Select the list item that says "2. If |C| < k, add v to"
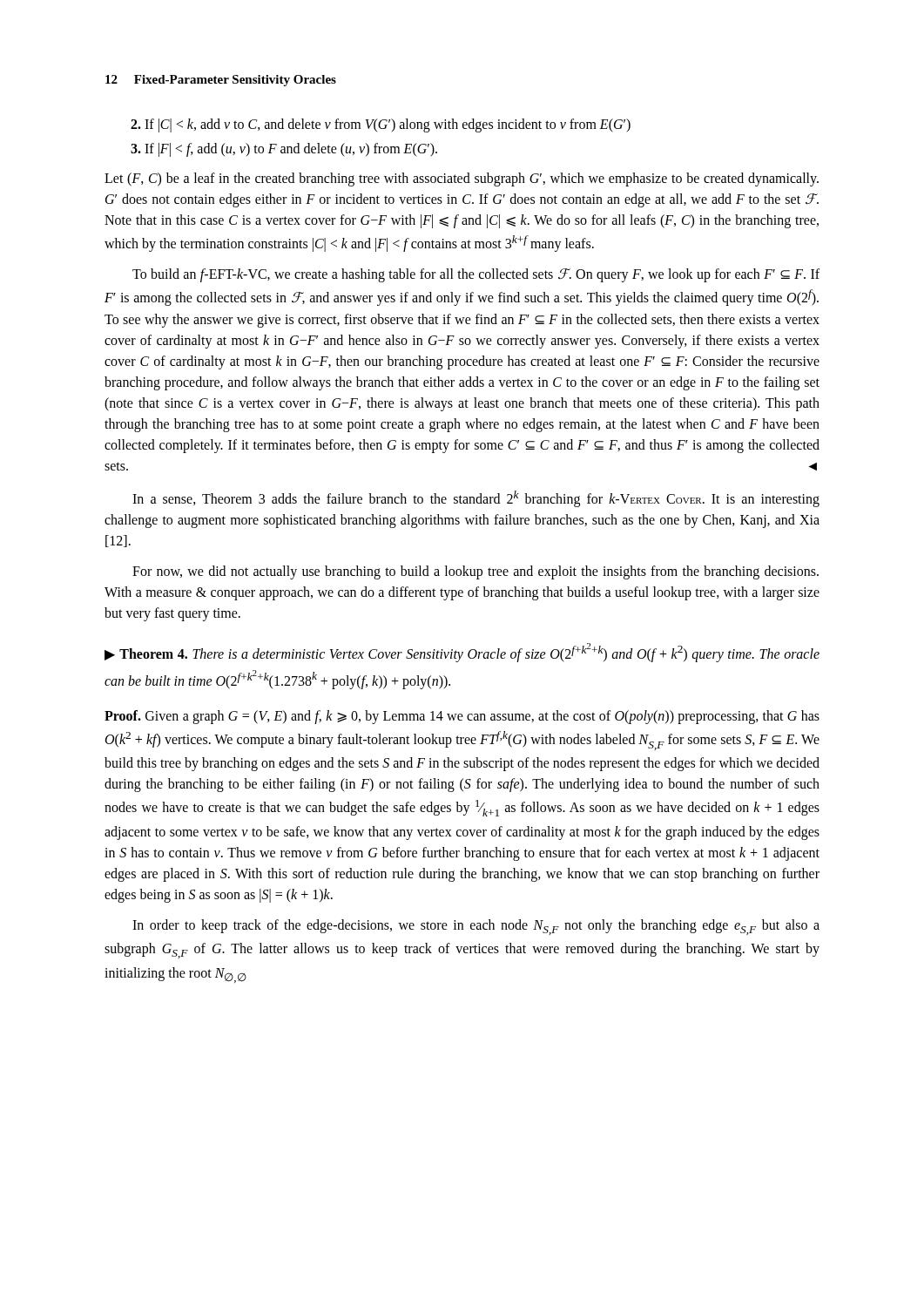Viewport: 924px width, 1307px height. 381,124
